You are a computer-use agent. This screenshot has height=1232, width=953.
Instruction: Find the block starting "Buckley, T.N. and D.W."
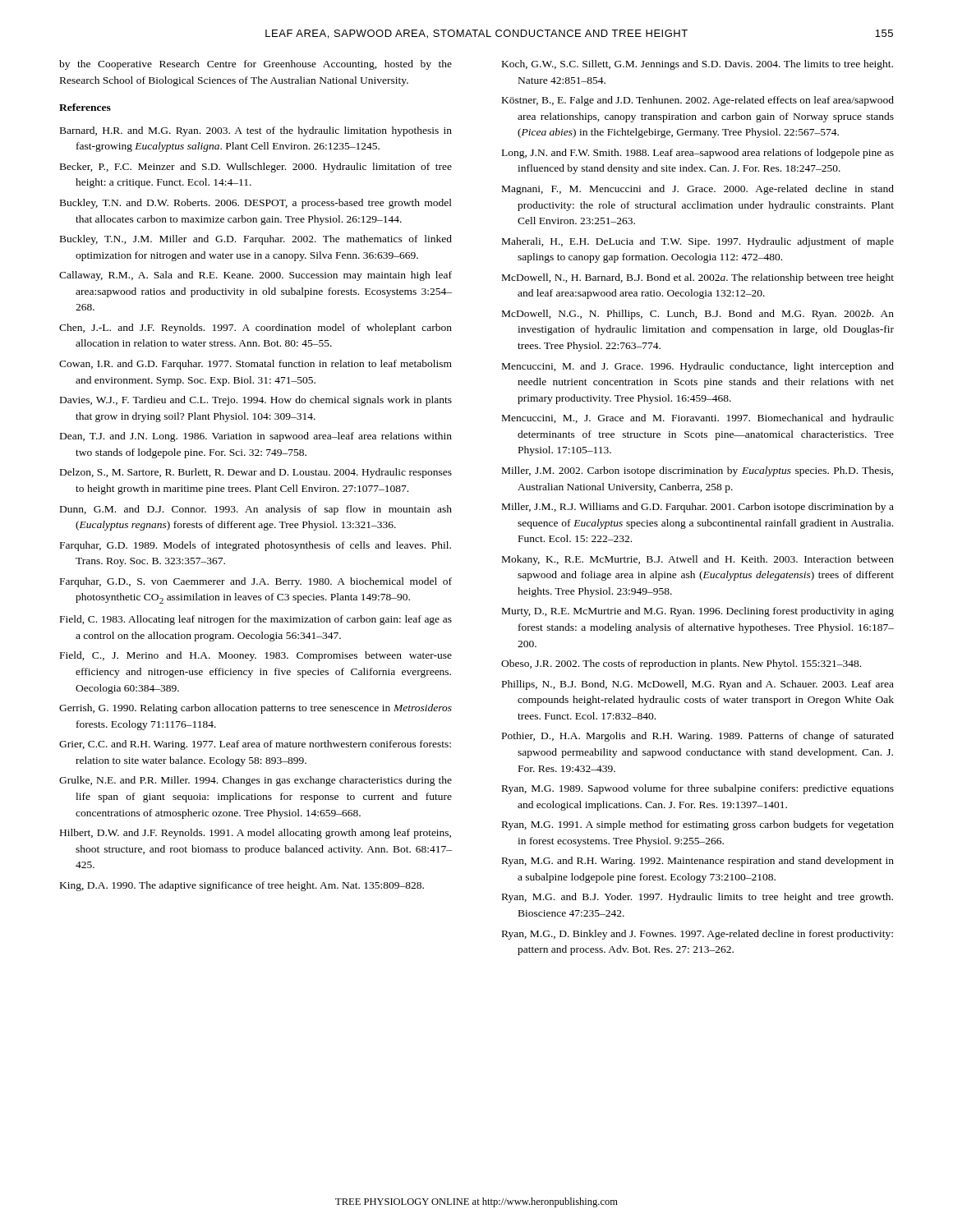[255, 210]
